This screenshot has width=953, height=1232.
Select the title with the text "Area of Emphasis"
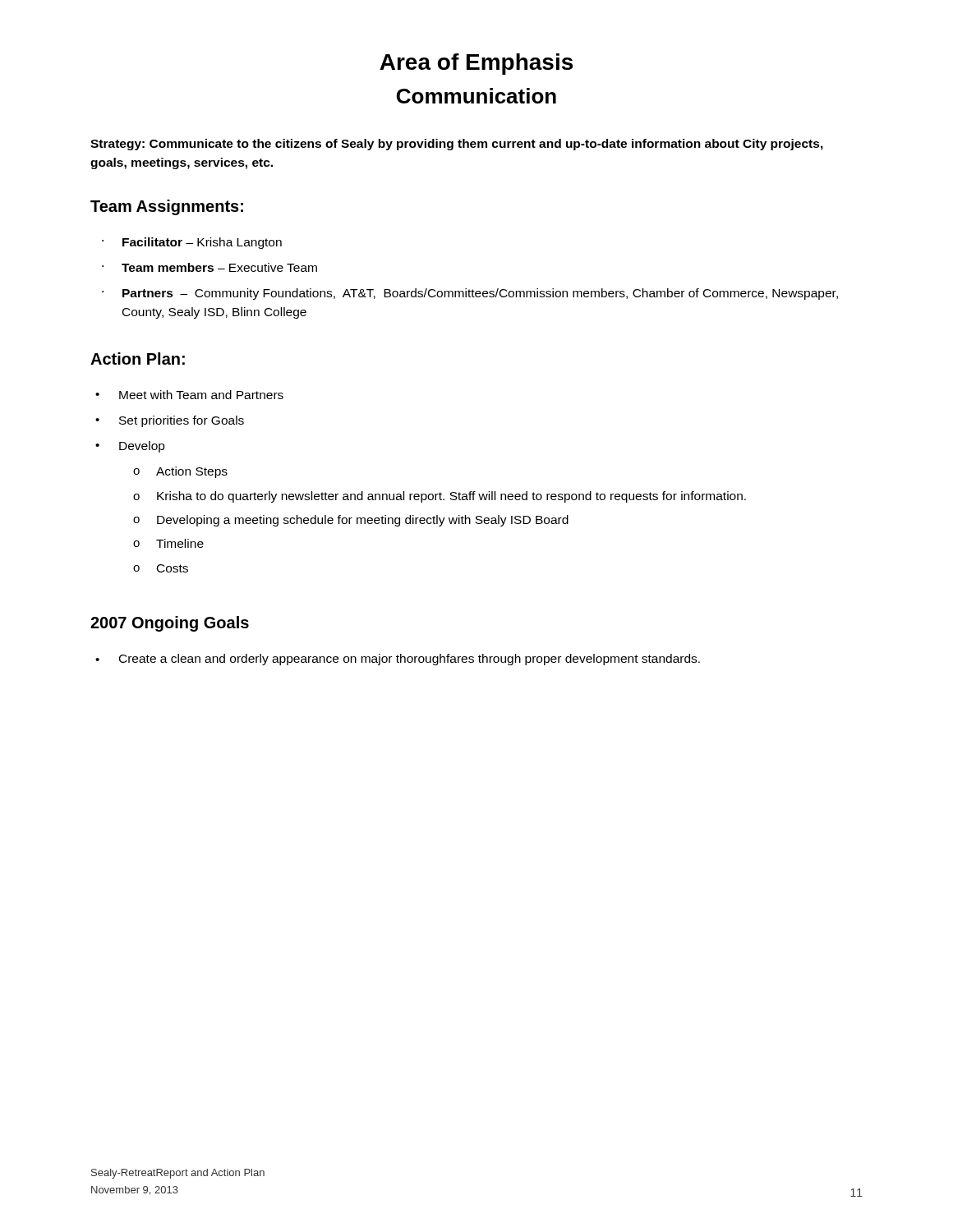click(x=476, y=62)
